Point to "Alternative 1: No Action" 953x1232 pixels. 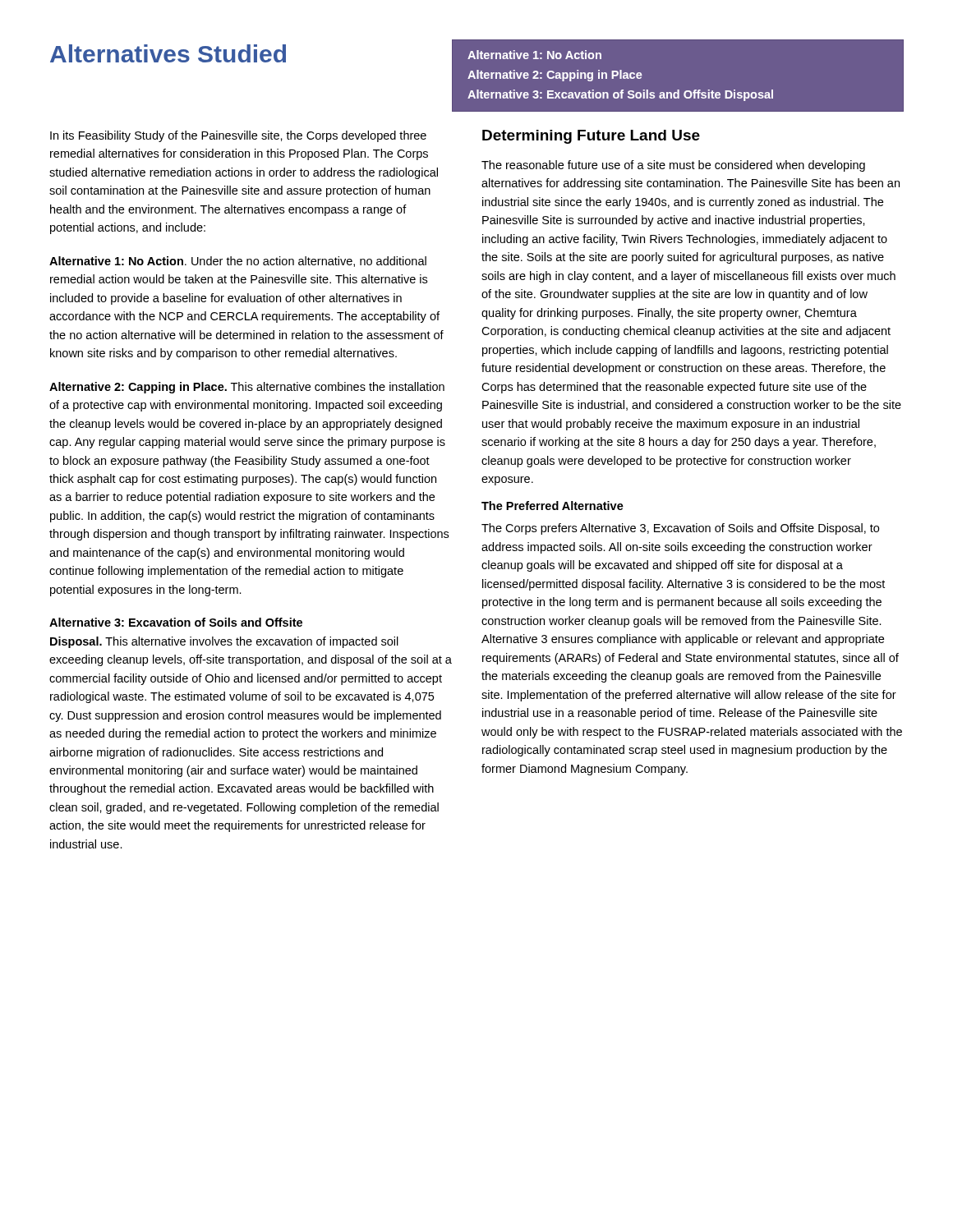(535, 55)
